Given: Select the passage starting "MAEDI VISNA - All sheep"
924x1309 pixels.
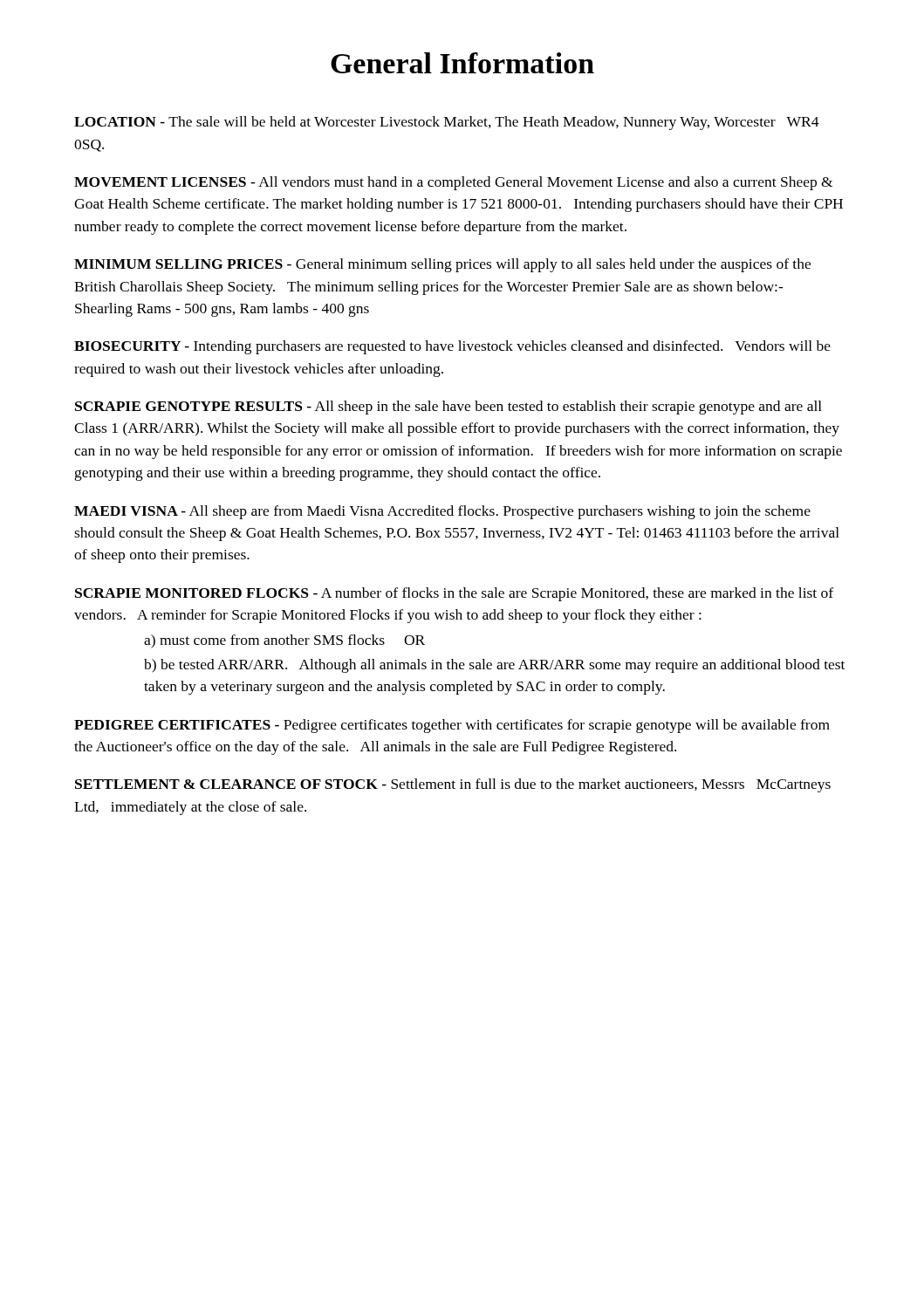Looking at the screenshot, I should 462,533.
